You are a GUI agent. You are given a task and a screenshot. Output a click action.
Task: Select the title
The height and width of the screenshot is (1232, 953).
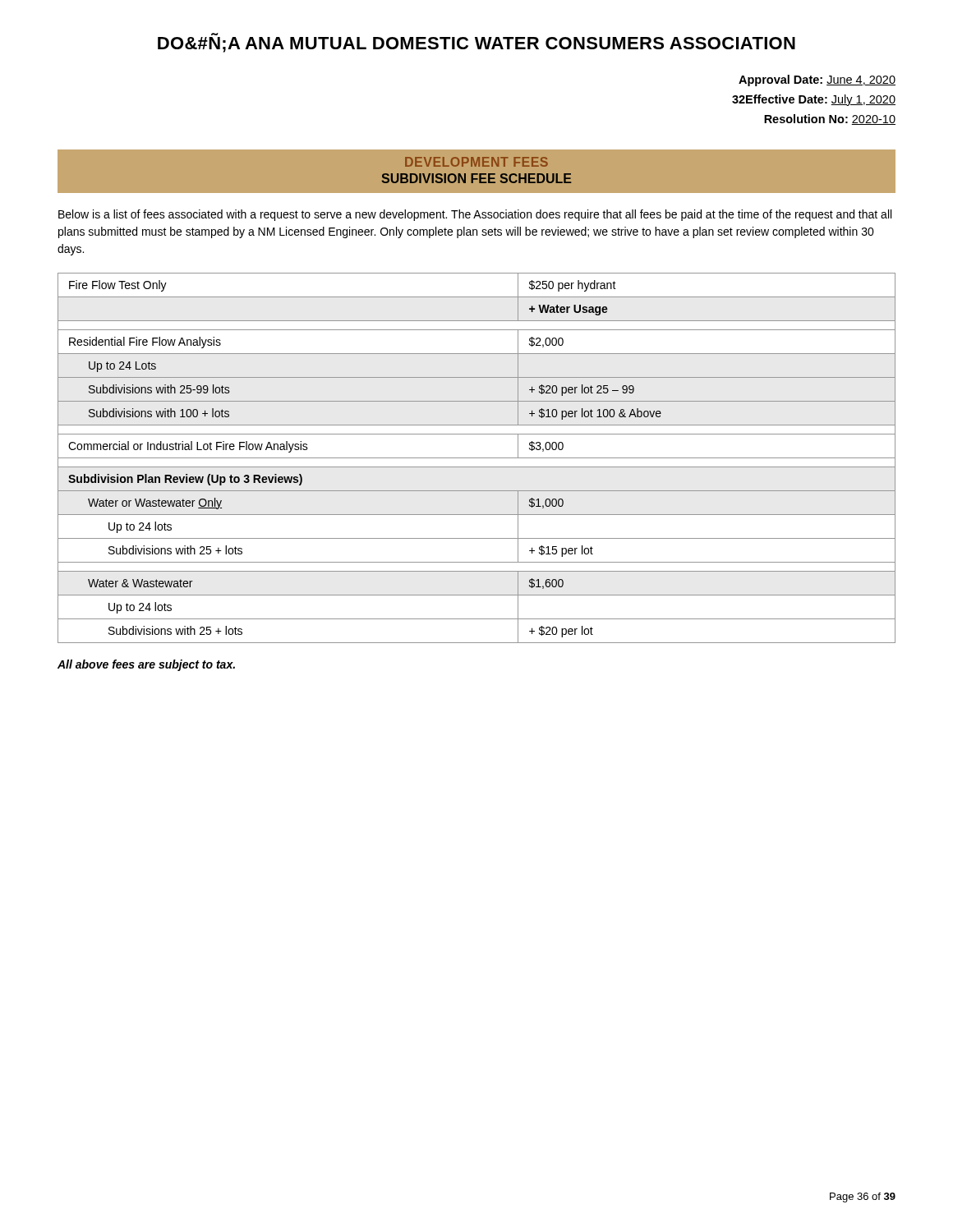476,43
